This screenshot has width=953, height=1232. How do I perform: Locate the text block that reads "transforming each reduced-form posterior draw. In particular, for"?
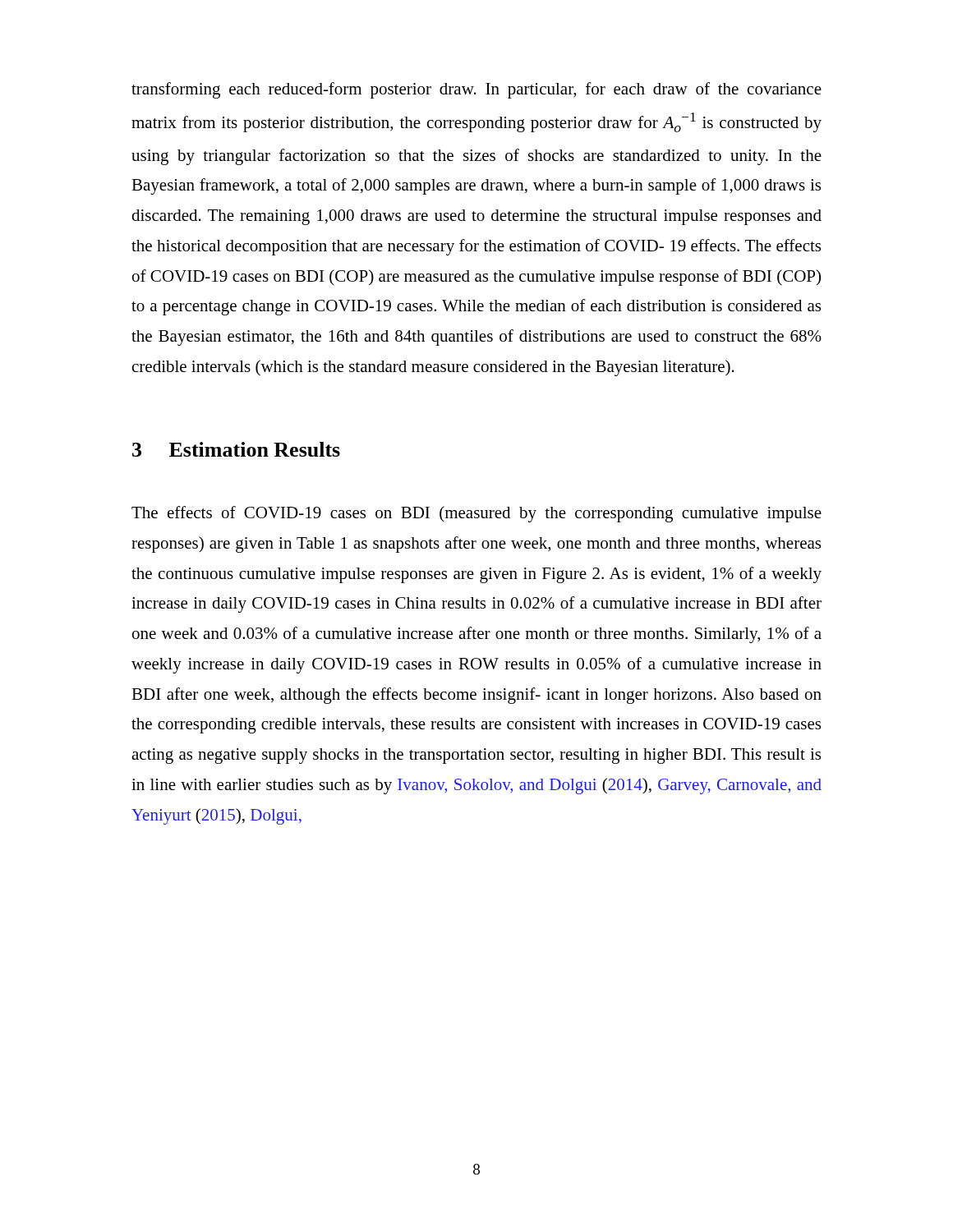pyautogui.click(x=476, y=227)
